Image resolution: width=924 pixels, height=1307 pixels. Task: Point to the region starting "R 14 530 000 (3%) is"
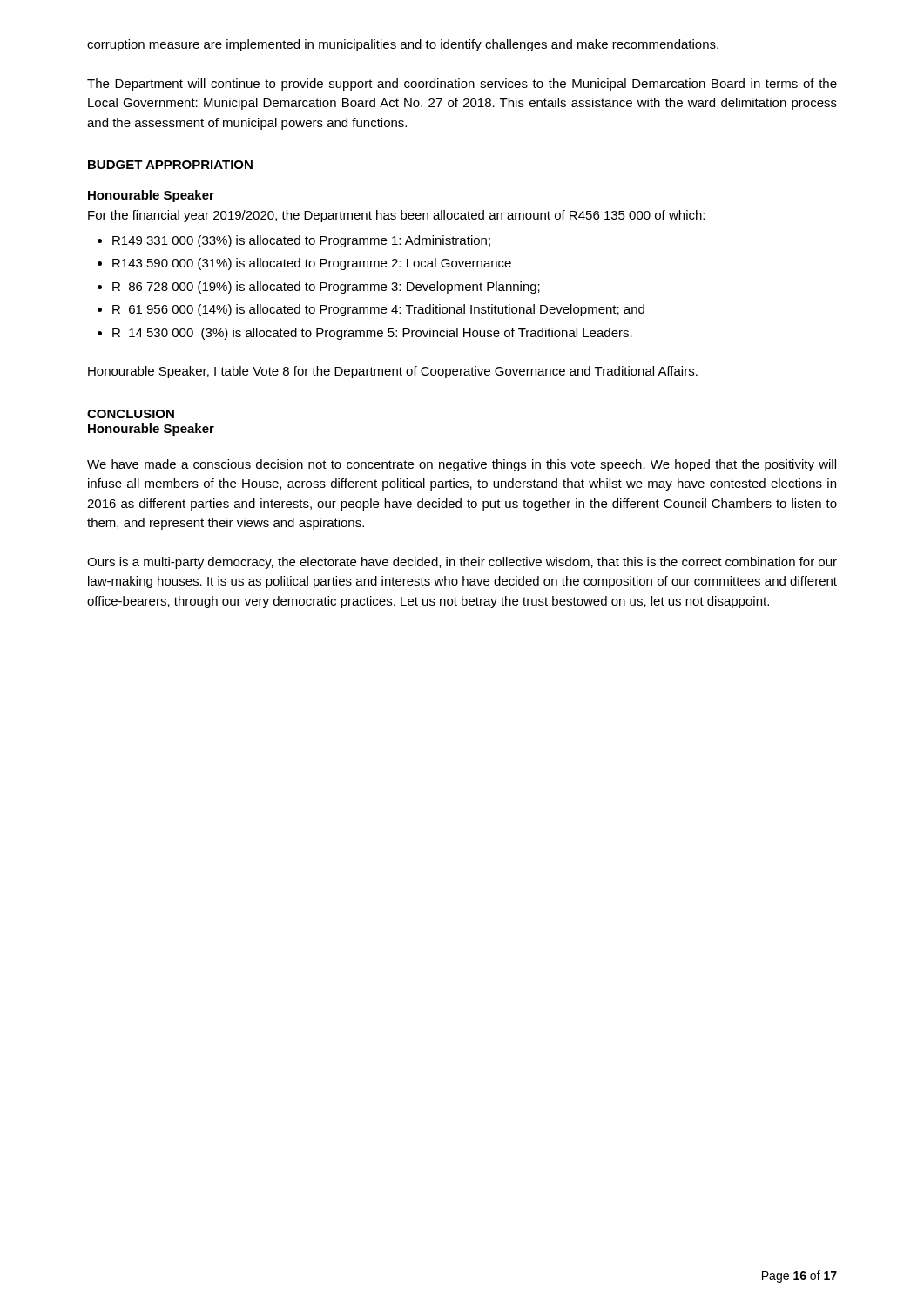372,332
